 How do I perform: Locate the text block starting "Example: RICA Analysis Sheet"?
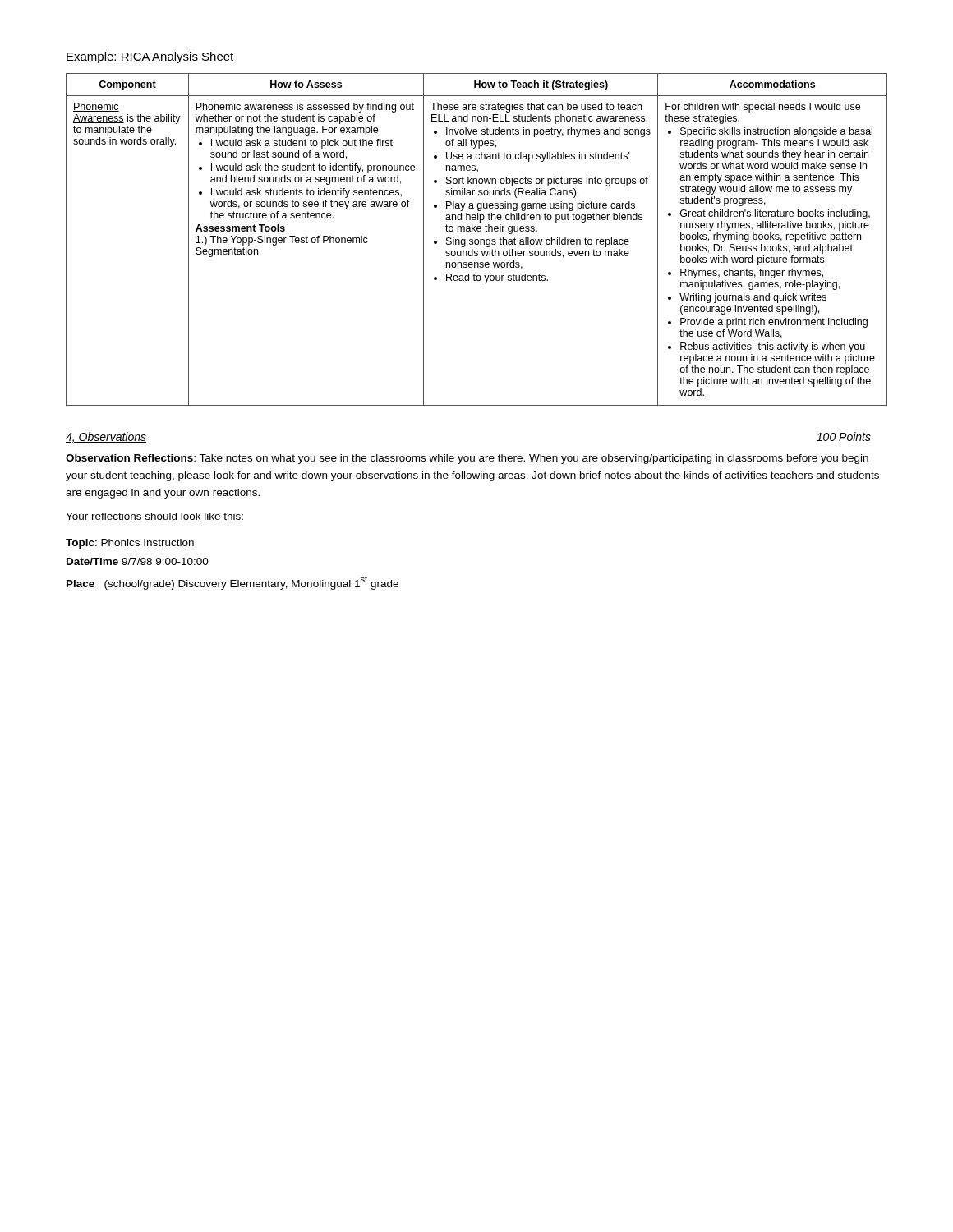pos(150,56)
